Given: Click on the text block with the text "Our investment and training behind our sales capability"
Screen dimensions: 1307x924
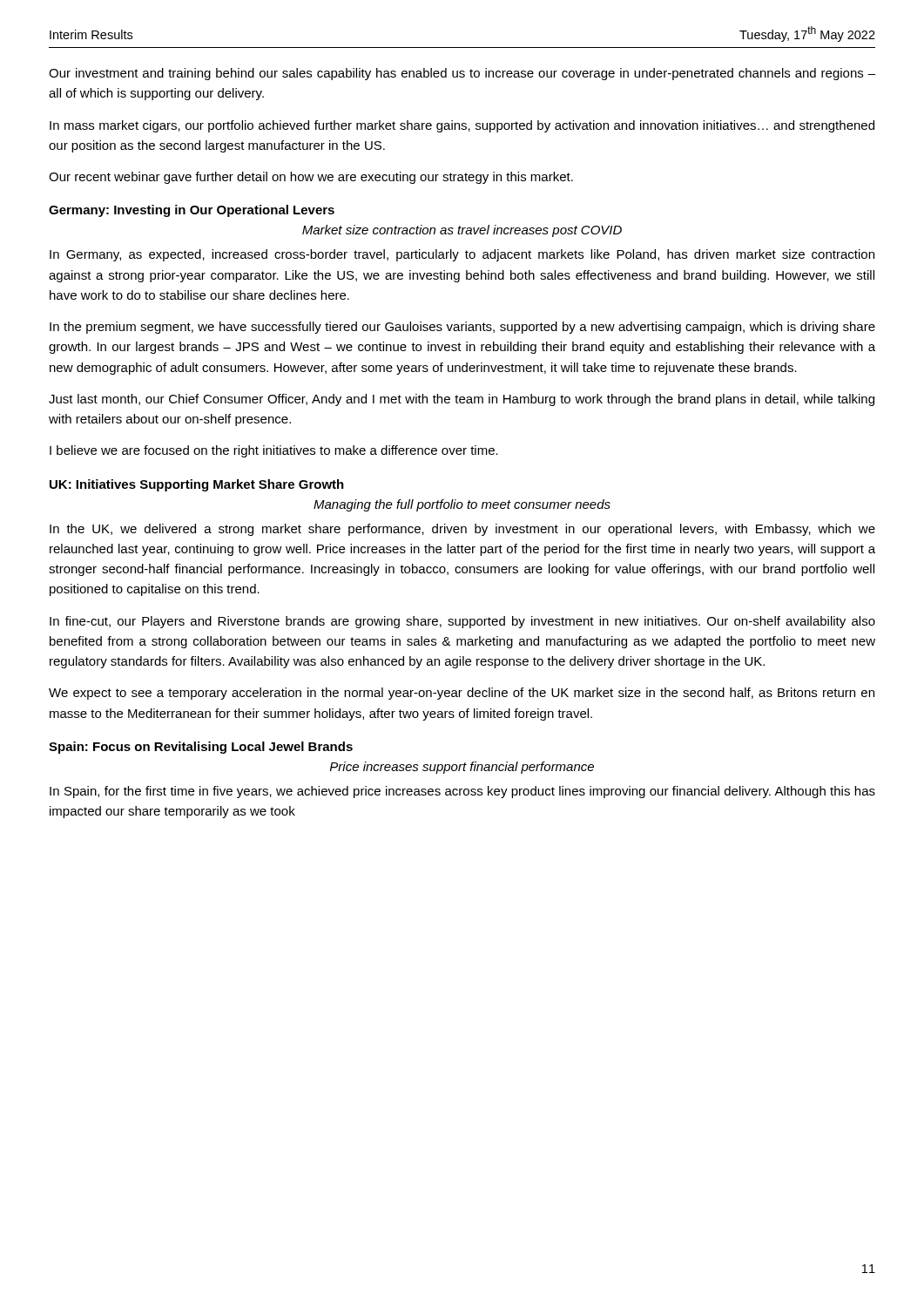Looking at the screenshot, I should coord(462,83).
